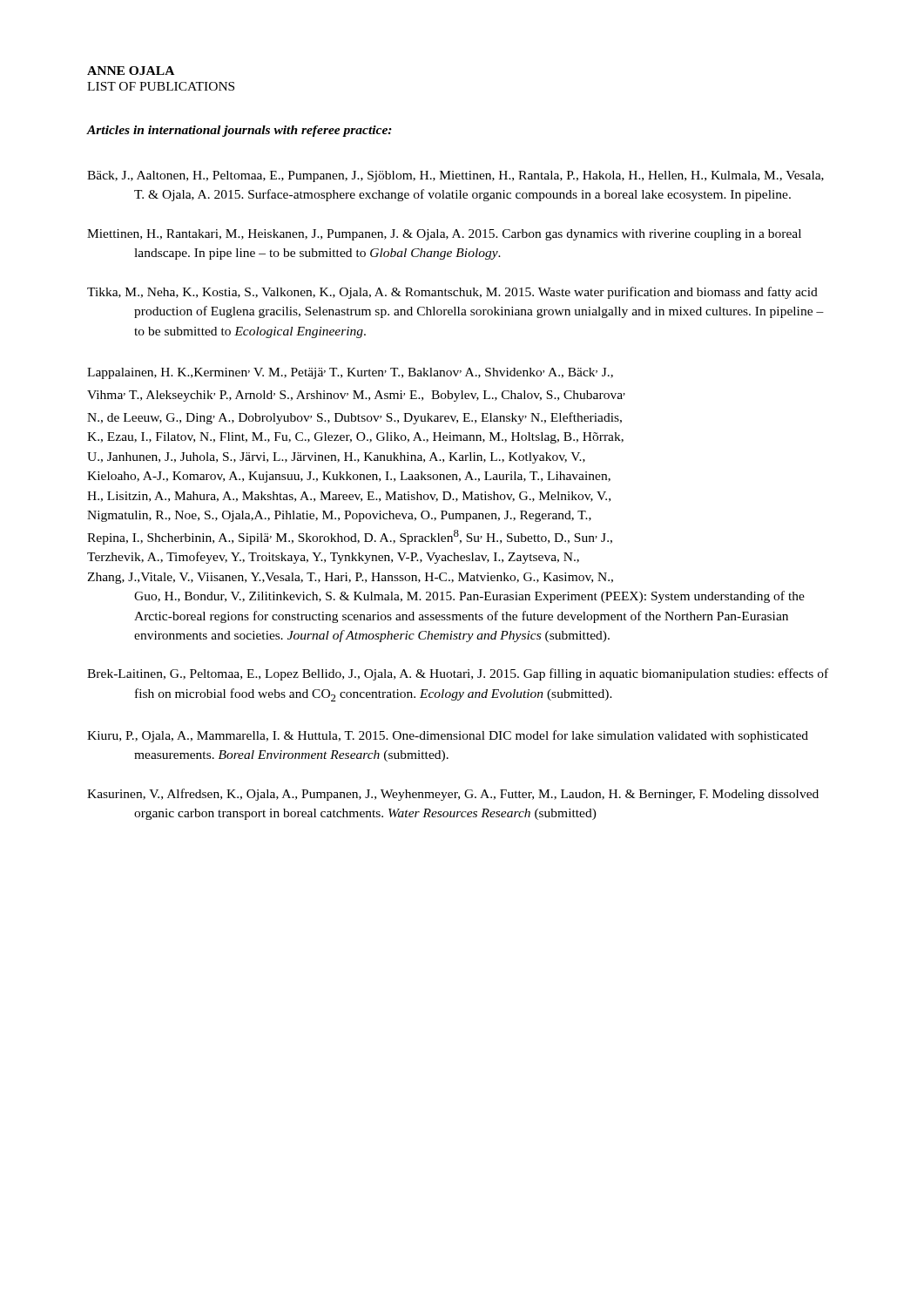Click the passage that begins "Kiuru, P., Ojala,"
The width and height of the screenshot is (924, 1307).
pos(448,745)
